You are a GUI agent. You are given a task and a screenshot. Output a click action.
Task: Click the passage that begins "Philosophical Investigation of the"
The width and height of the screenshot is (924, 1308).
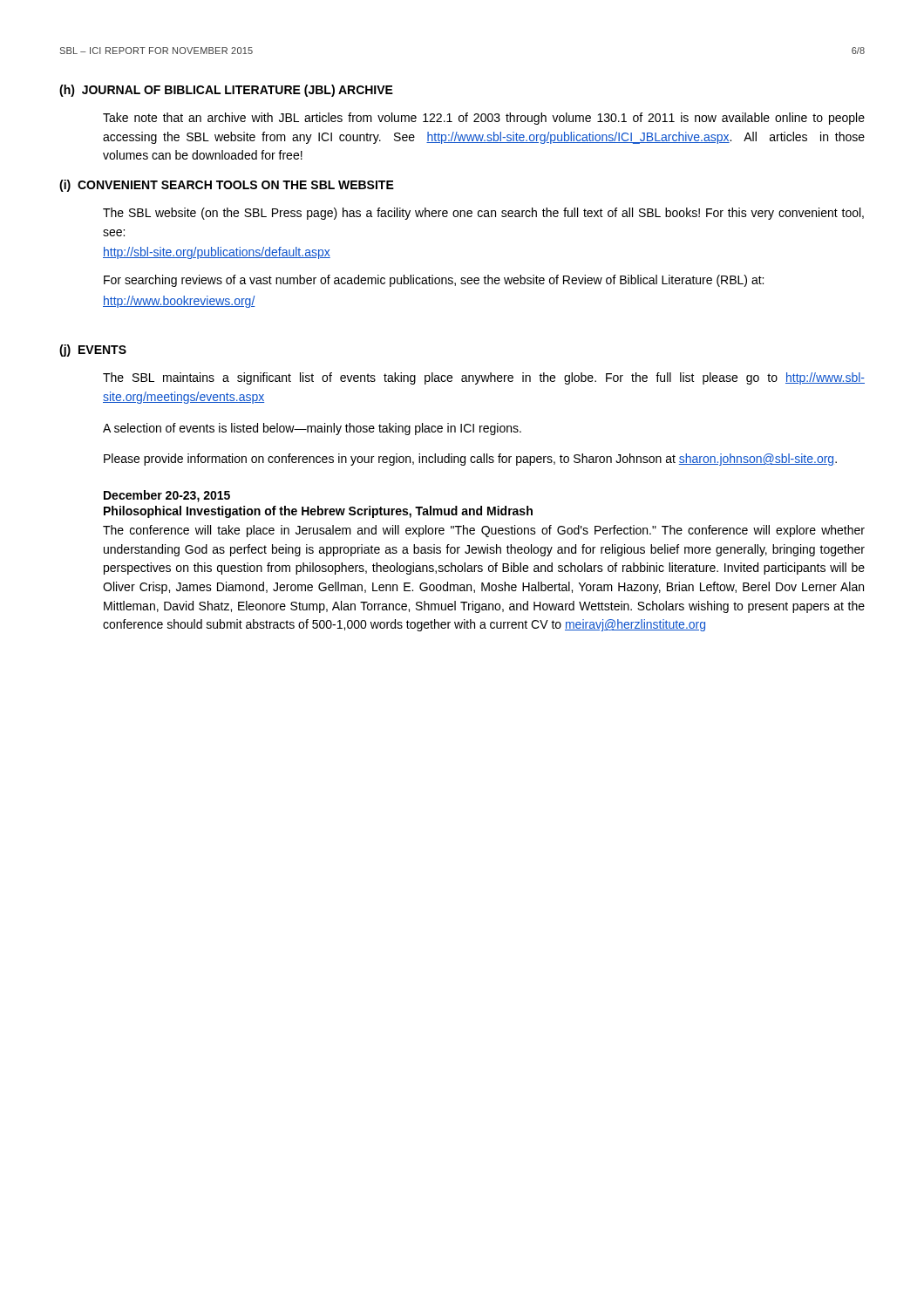point(318,511)
